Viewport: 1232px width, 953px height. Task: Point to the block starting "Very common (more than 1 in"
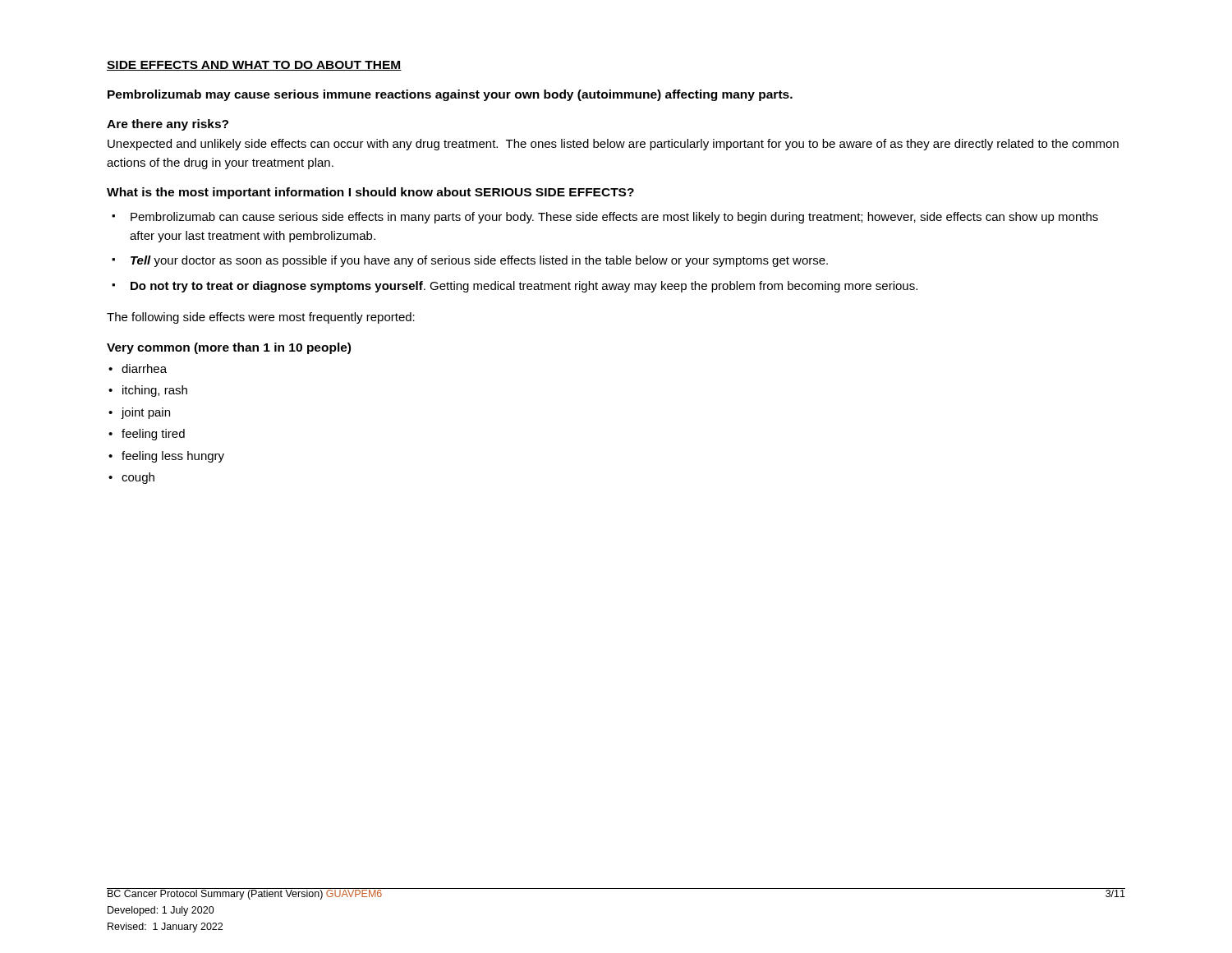229,347
